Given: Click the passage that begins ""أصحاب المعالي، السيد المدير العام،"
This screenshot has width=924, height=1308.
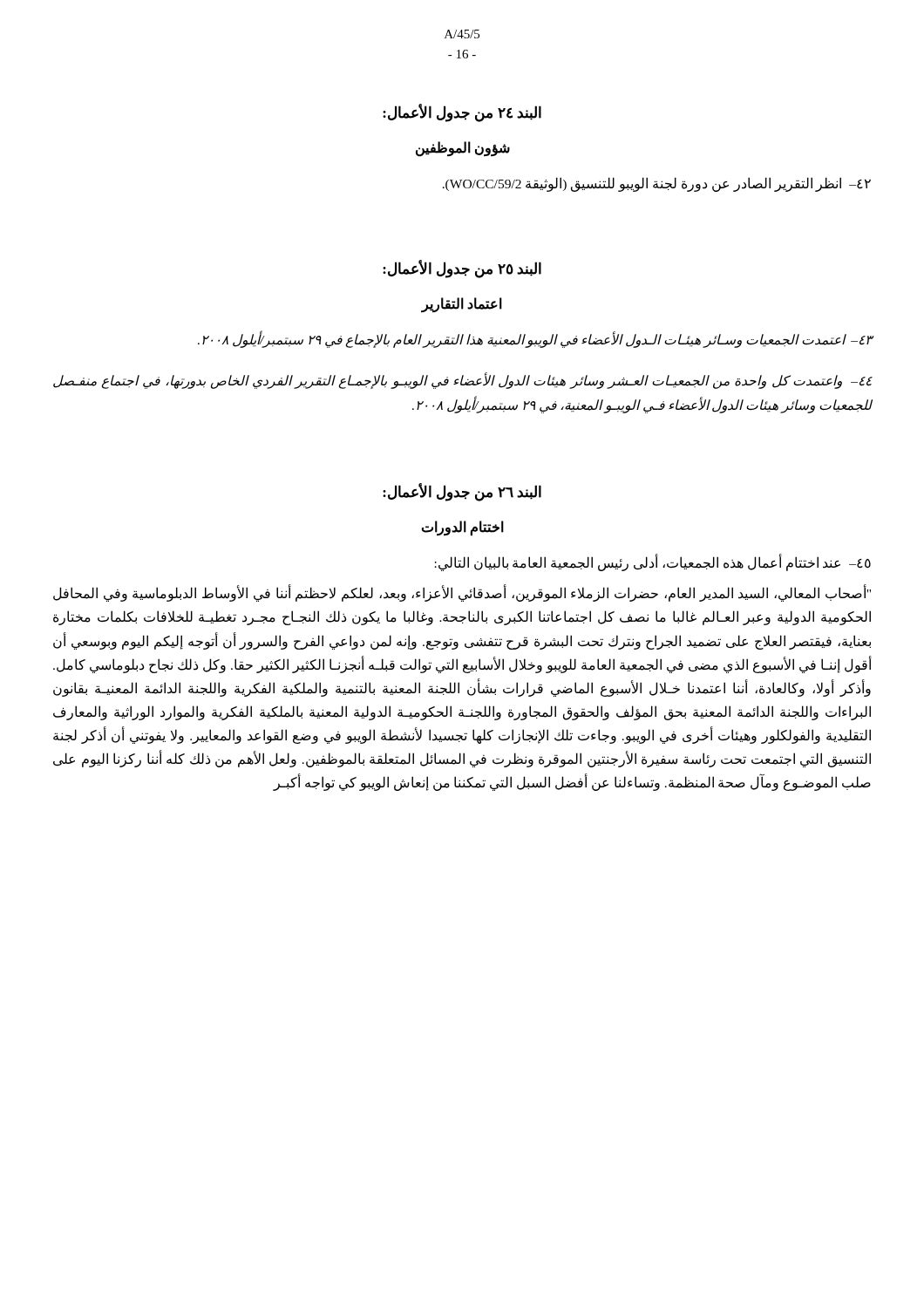Looking at the screenshot, I should point(462,688).
